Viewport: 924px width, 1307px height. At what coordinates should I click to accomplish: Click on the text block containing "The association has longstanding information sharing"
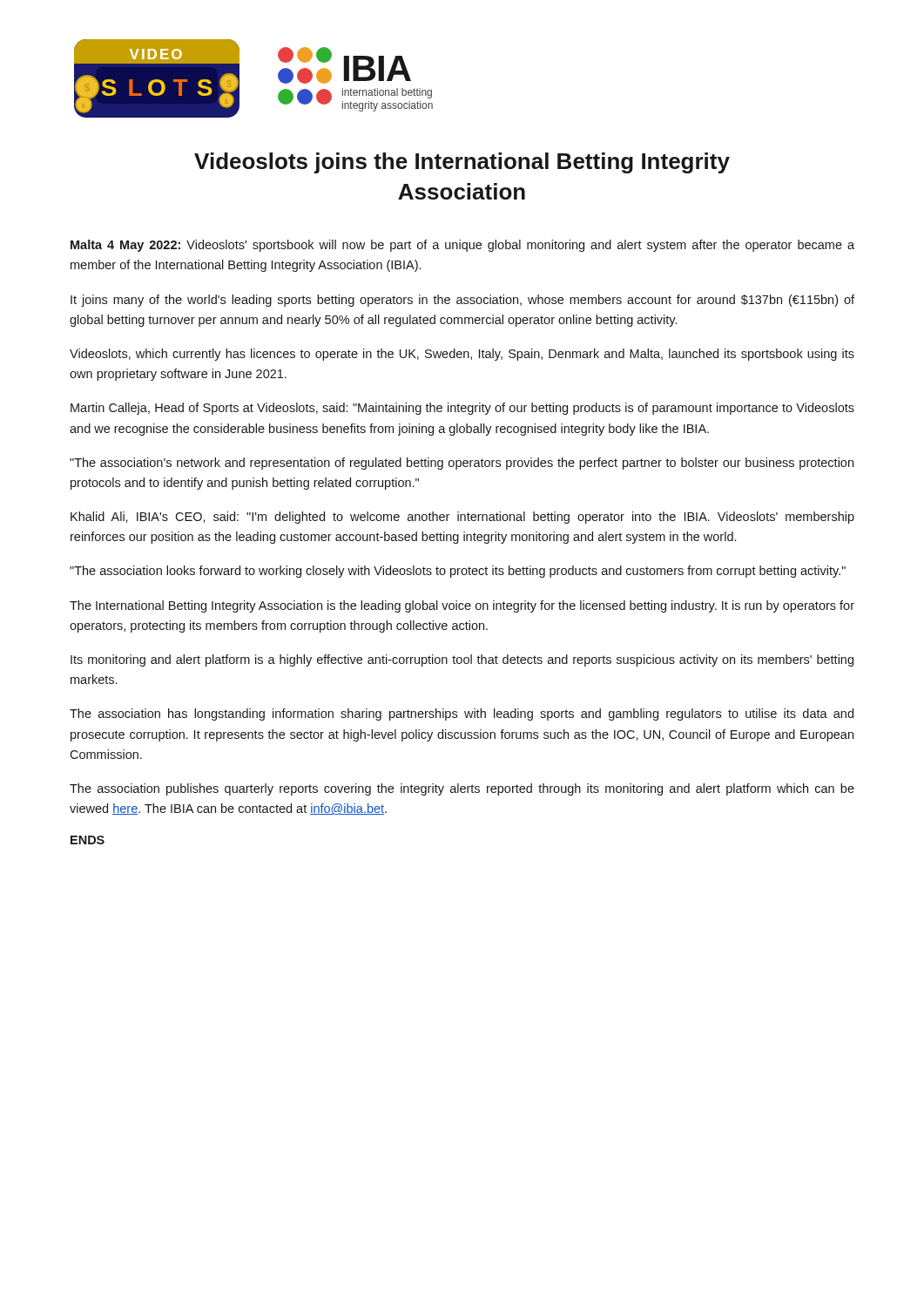coord(462,734)
